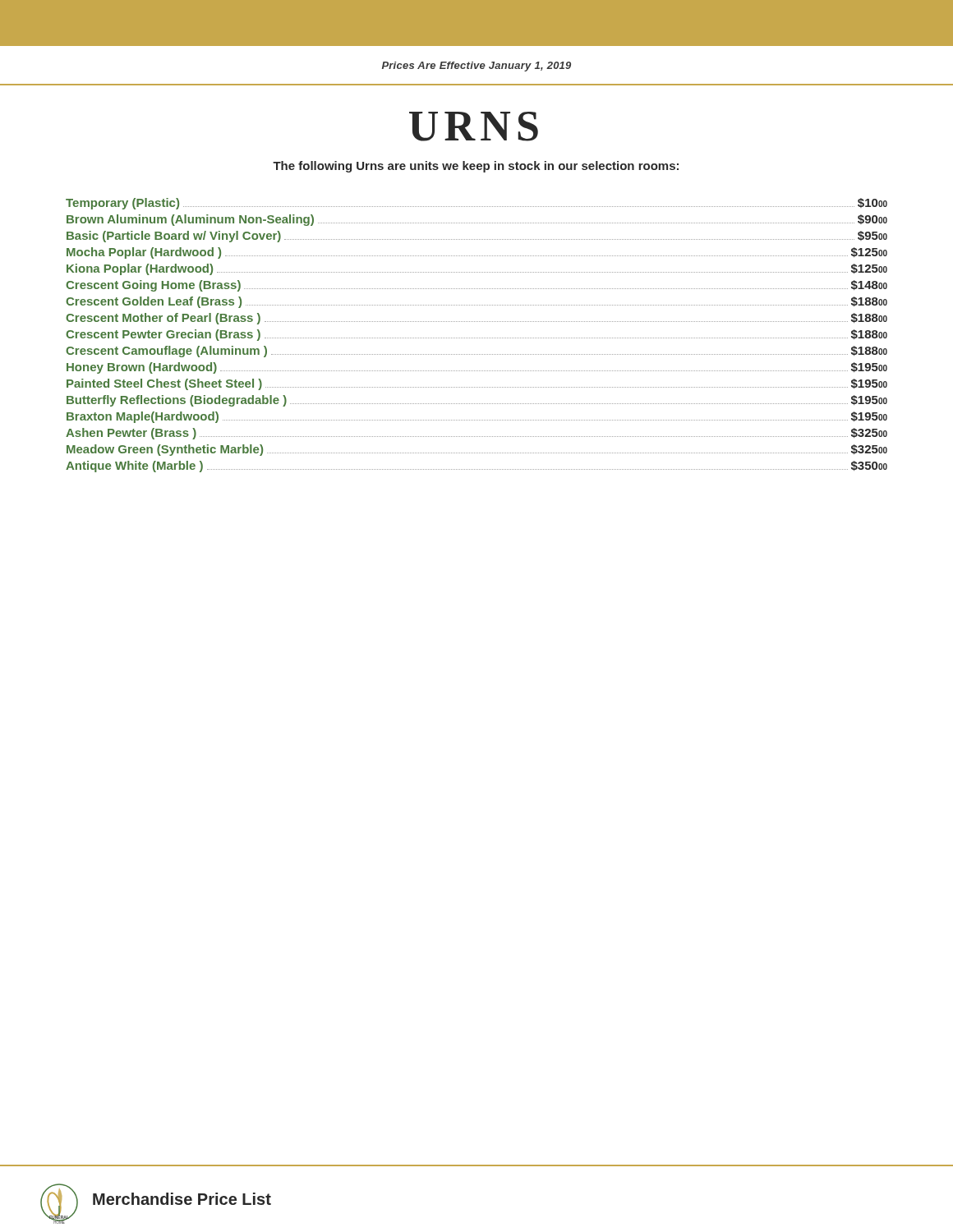Point to "Braxton Maple(Hardwood) $19500"
This screenshot has width=953, height=1232.
tap(476, 416)
